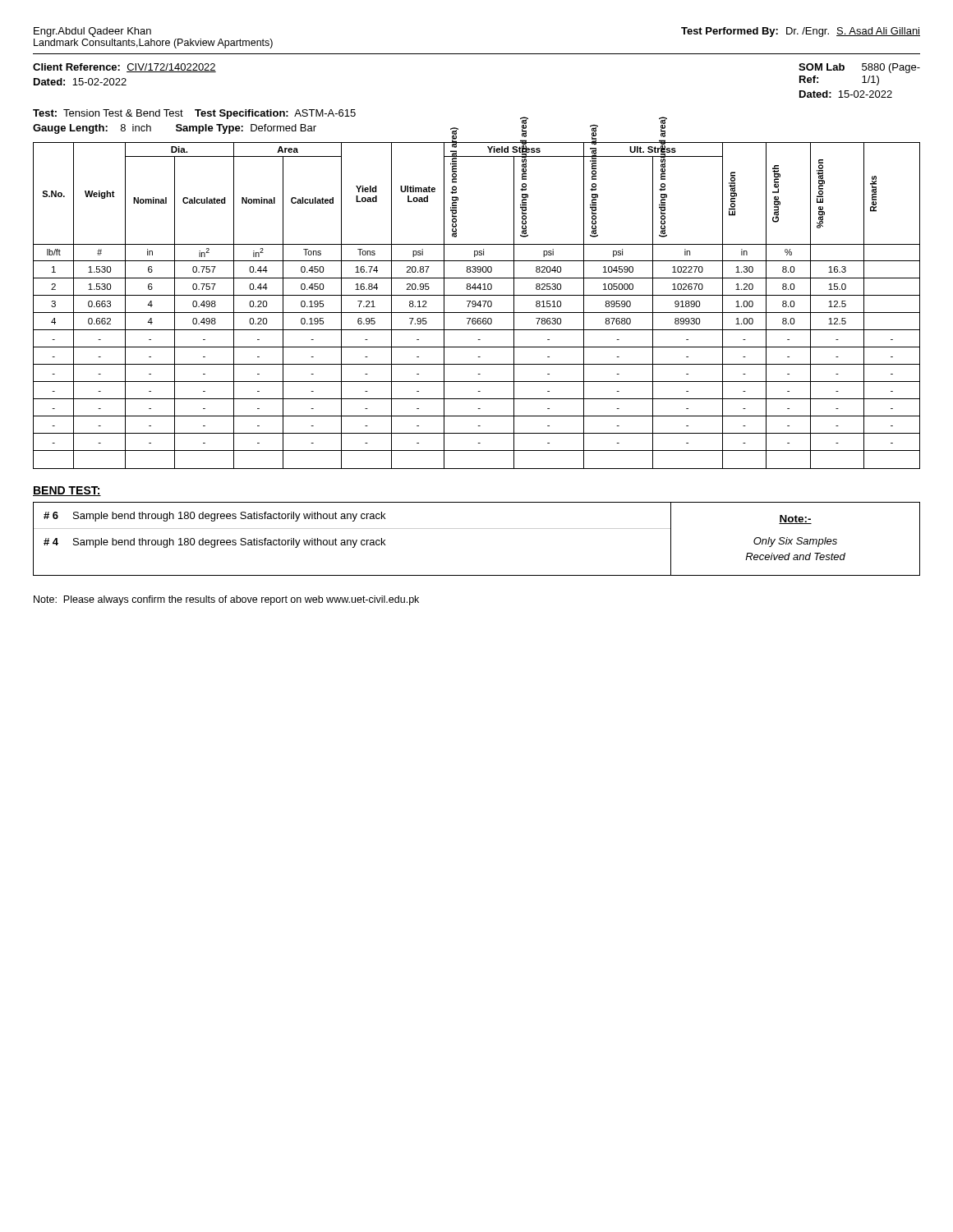Image resolution: width=953 pixels, height=1232 pixels.
Task: Select the element starting "Client Reference: CIV/172/14022022"
Action: [124, 74]
